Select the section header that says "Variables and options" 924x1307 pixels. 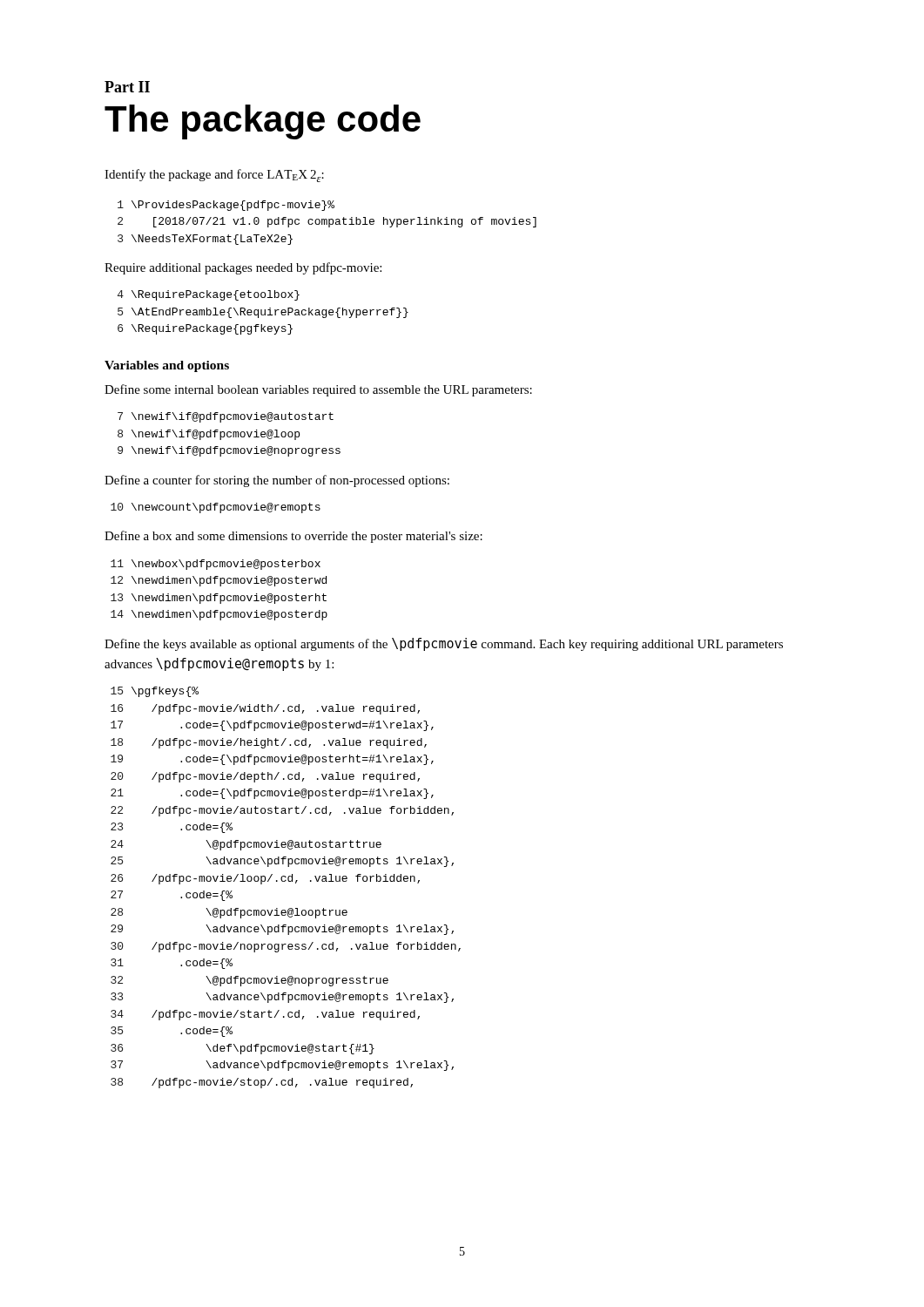167,365
